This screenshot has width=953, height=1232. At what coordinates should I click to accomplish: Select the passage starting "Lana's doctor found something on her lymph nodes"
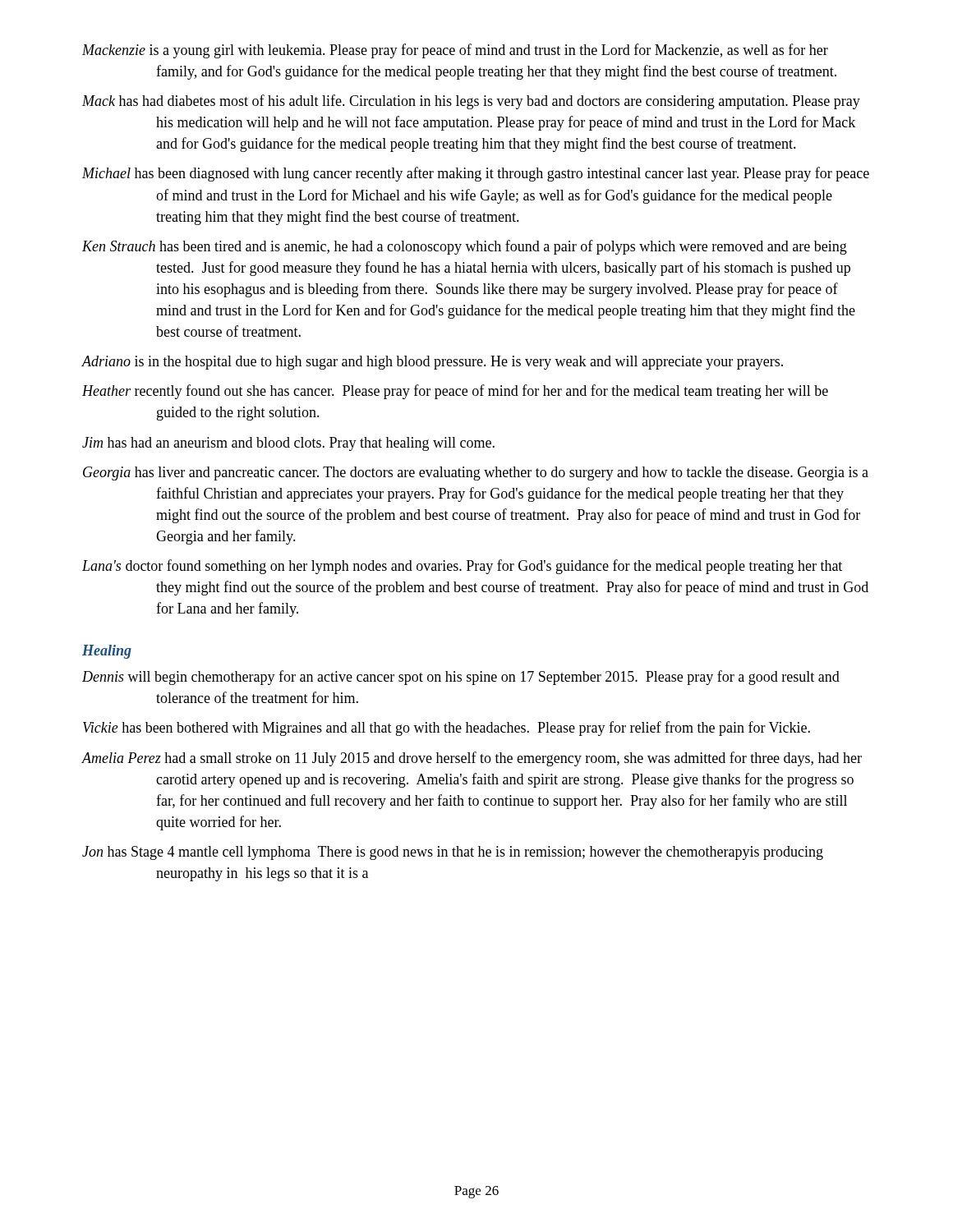coord(475,587)
